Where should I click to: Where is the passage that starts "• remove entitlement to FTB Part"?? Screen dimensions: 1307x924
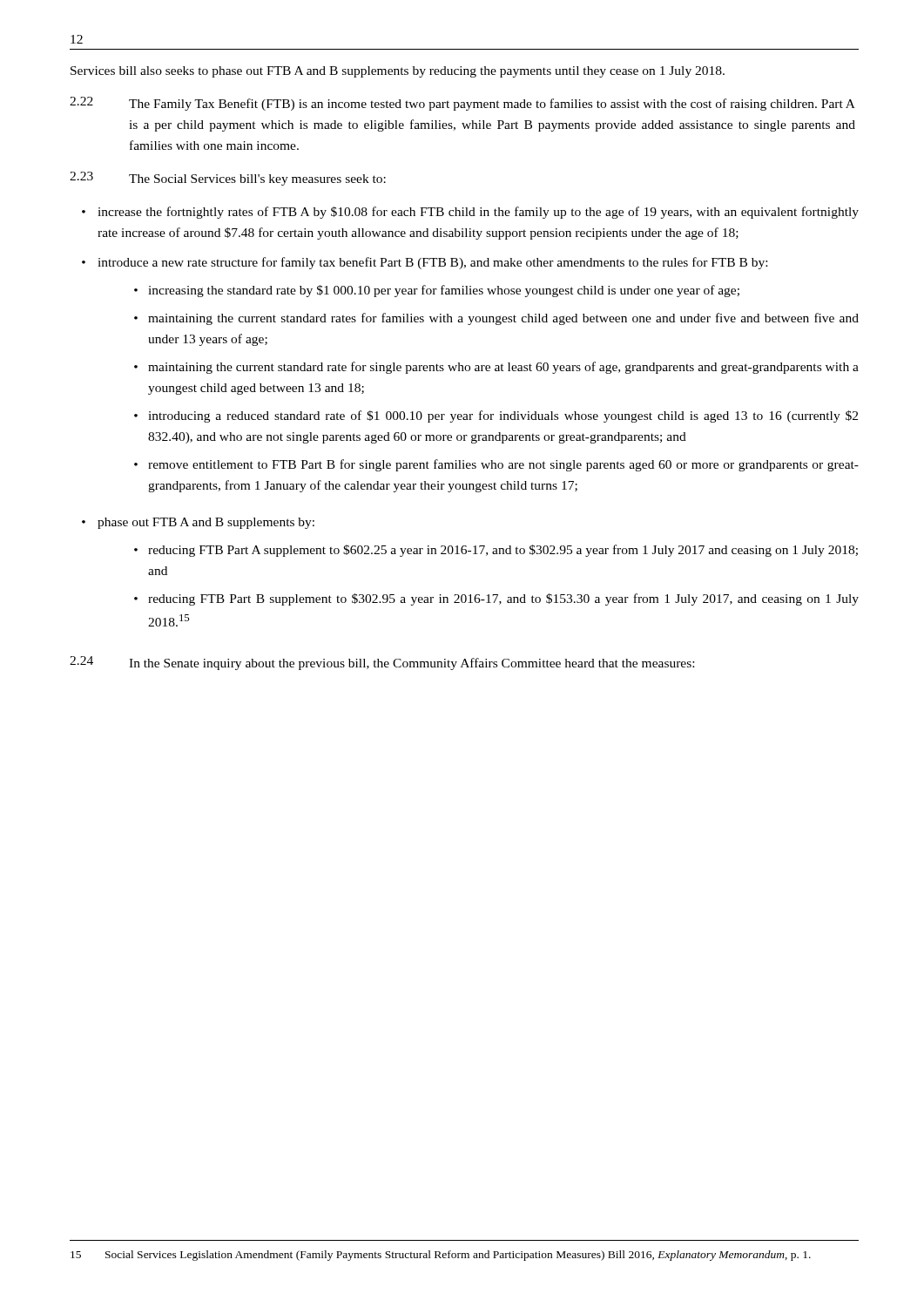pos(491,475)
